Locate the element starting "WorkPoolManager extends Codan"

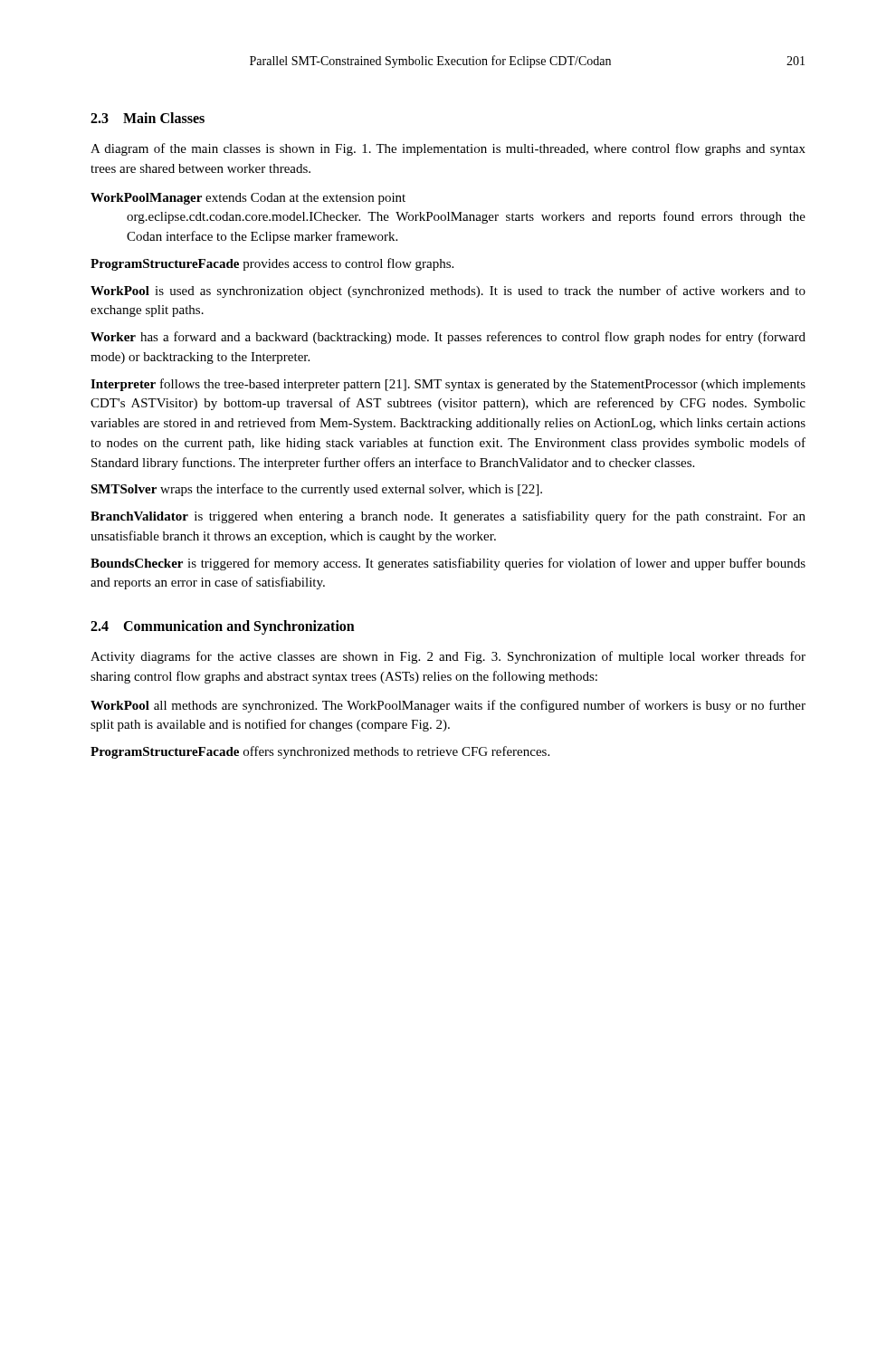(448, 218)
